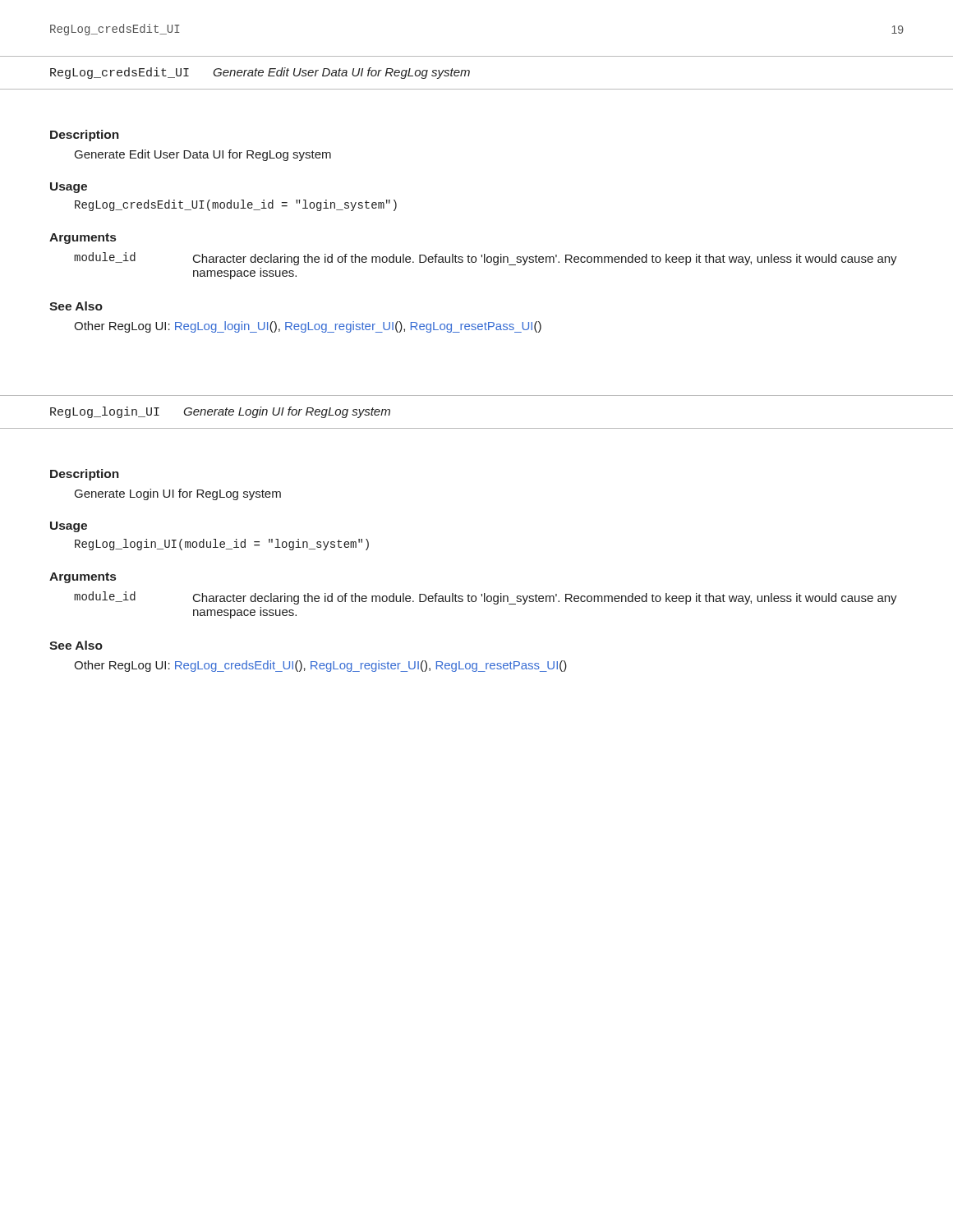953x1232 pixels.
Task: Select the text block containing "Other RegLog UI: RegLog_login_UI(), RegLog_register_UI(),"
Action: tap(308, 326)
